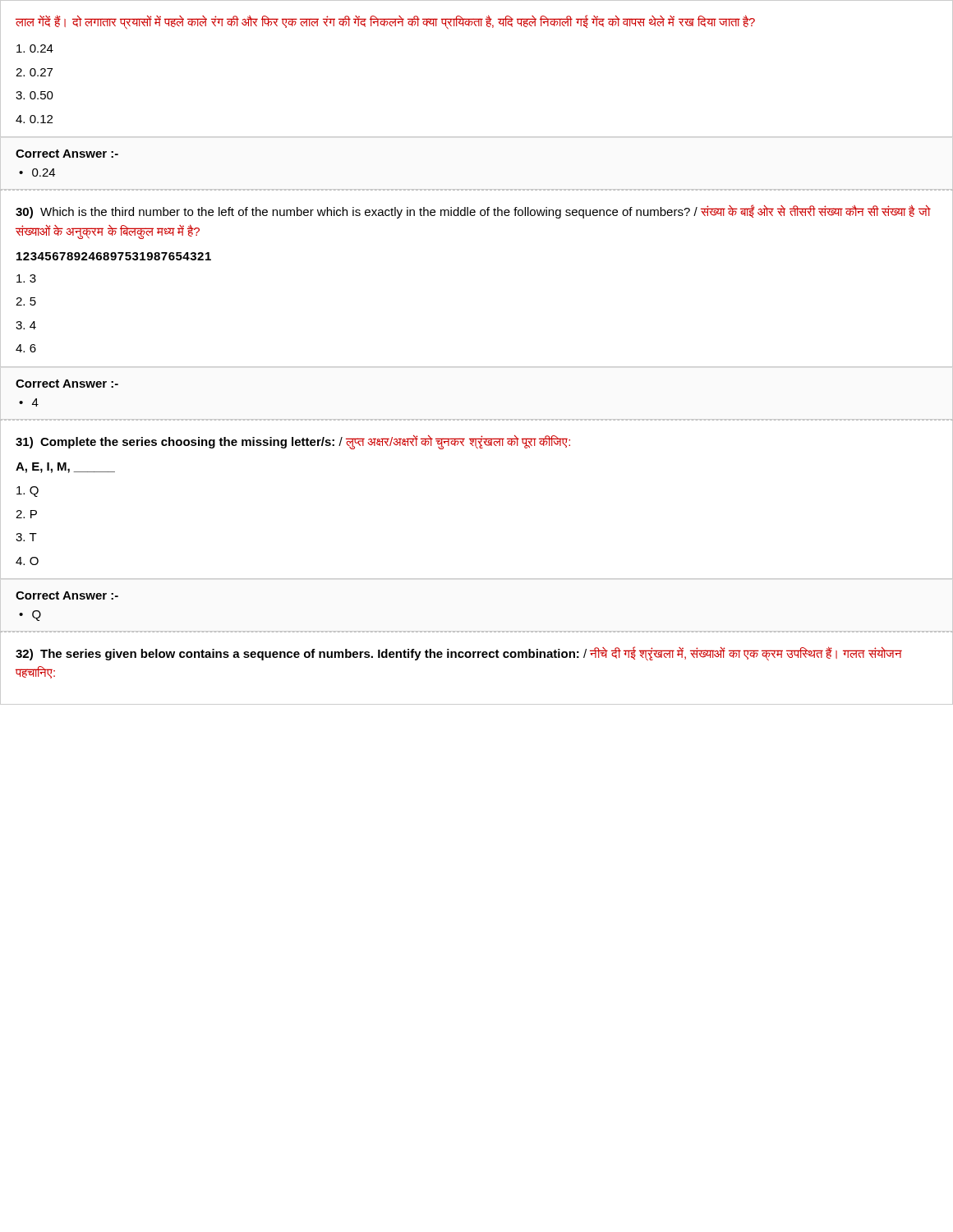Select the text containing "A, E, I, M, ______"
953x1232 pixels.
(x=65, y=466)
